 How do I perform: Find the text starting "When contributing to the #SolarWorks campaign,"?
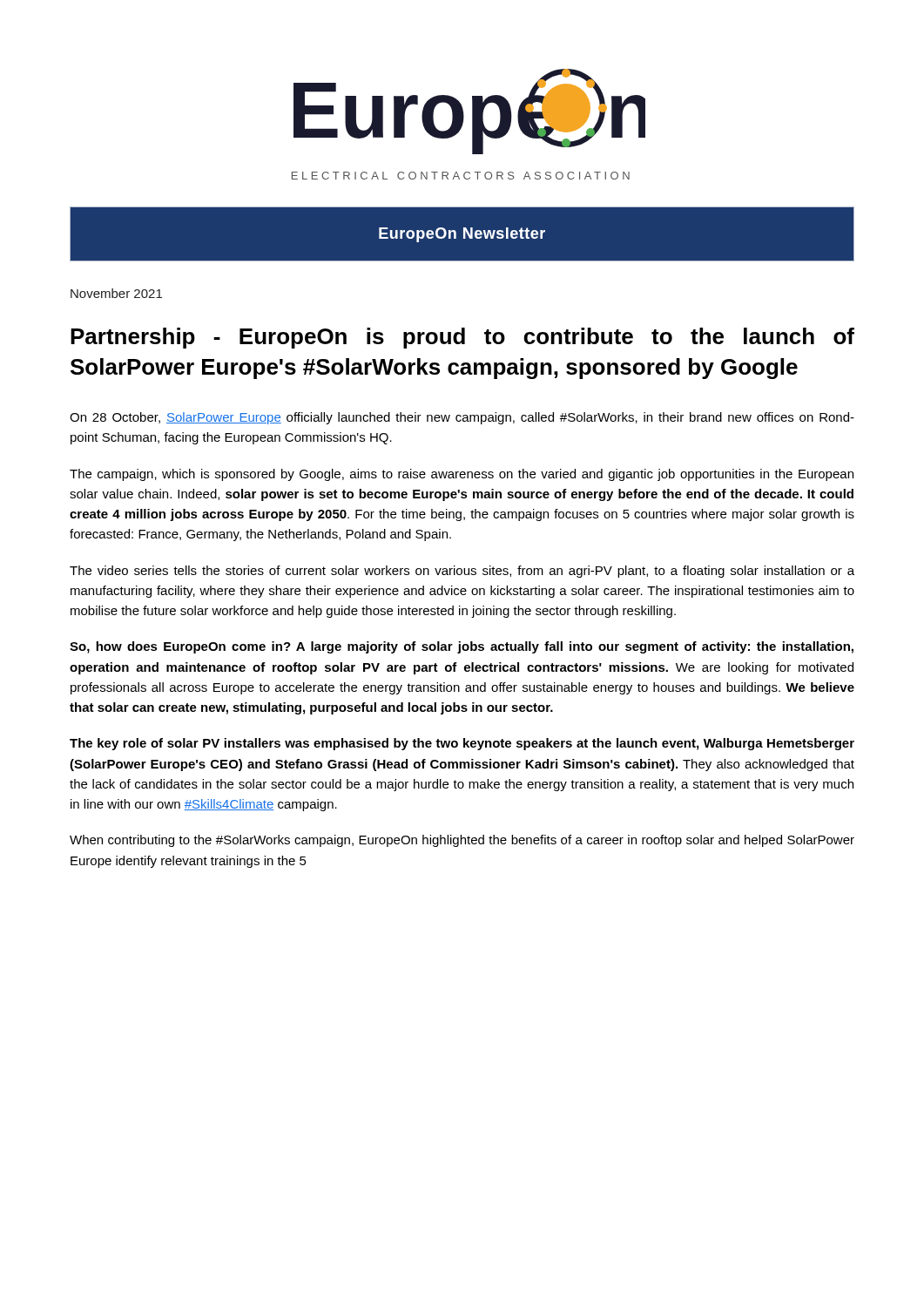tap(462, 850)
